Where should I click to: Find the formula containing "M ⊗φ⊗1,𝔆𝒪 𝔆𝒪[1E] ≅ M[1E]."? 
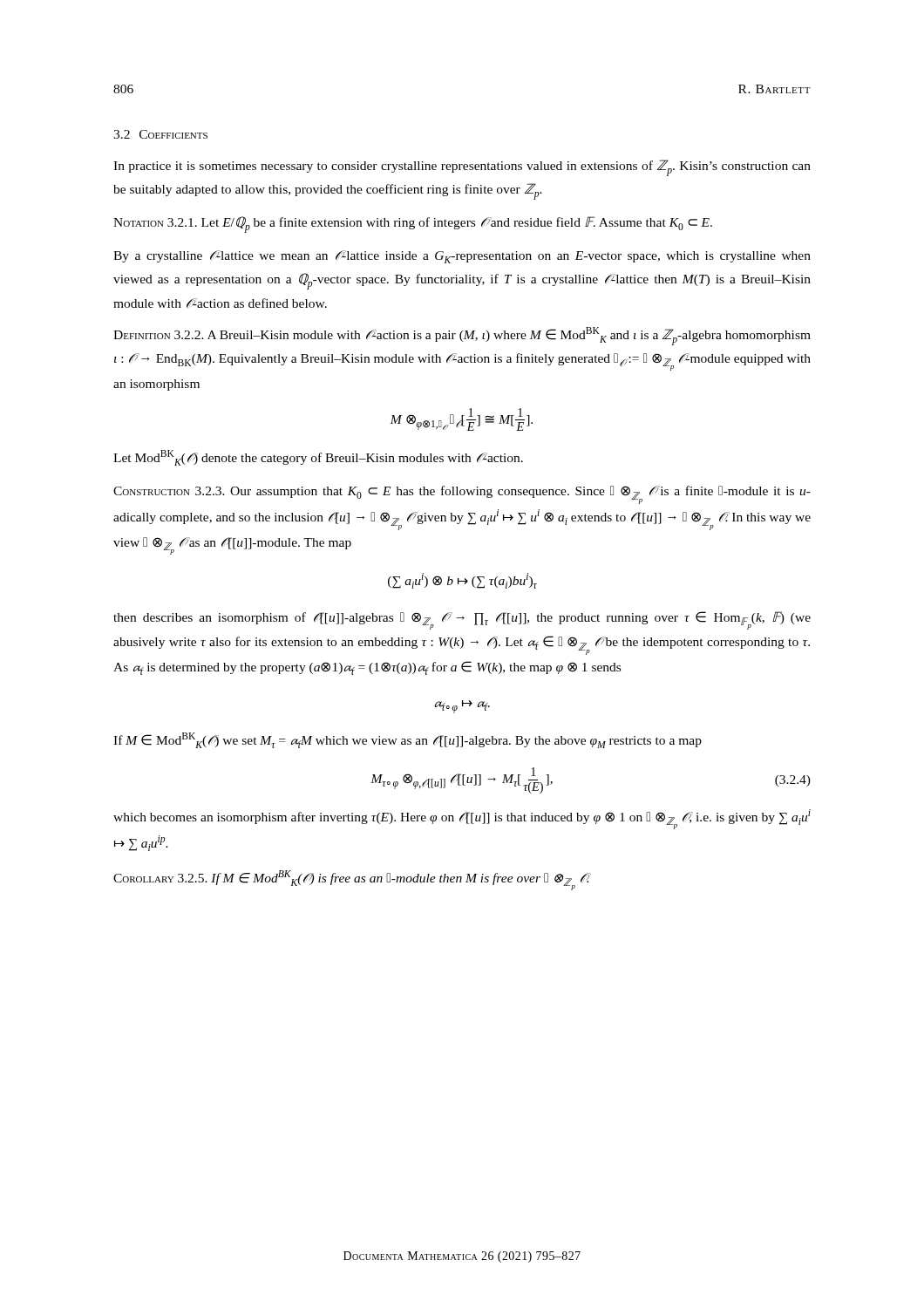click(462, 420)
